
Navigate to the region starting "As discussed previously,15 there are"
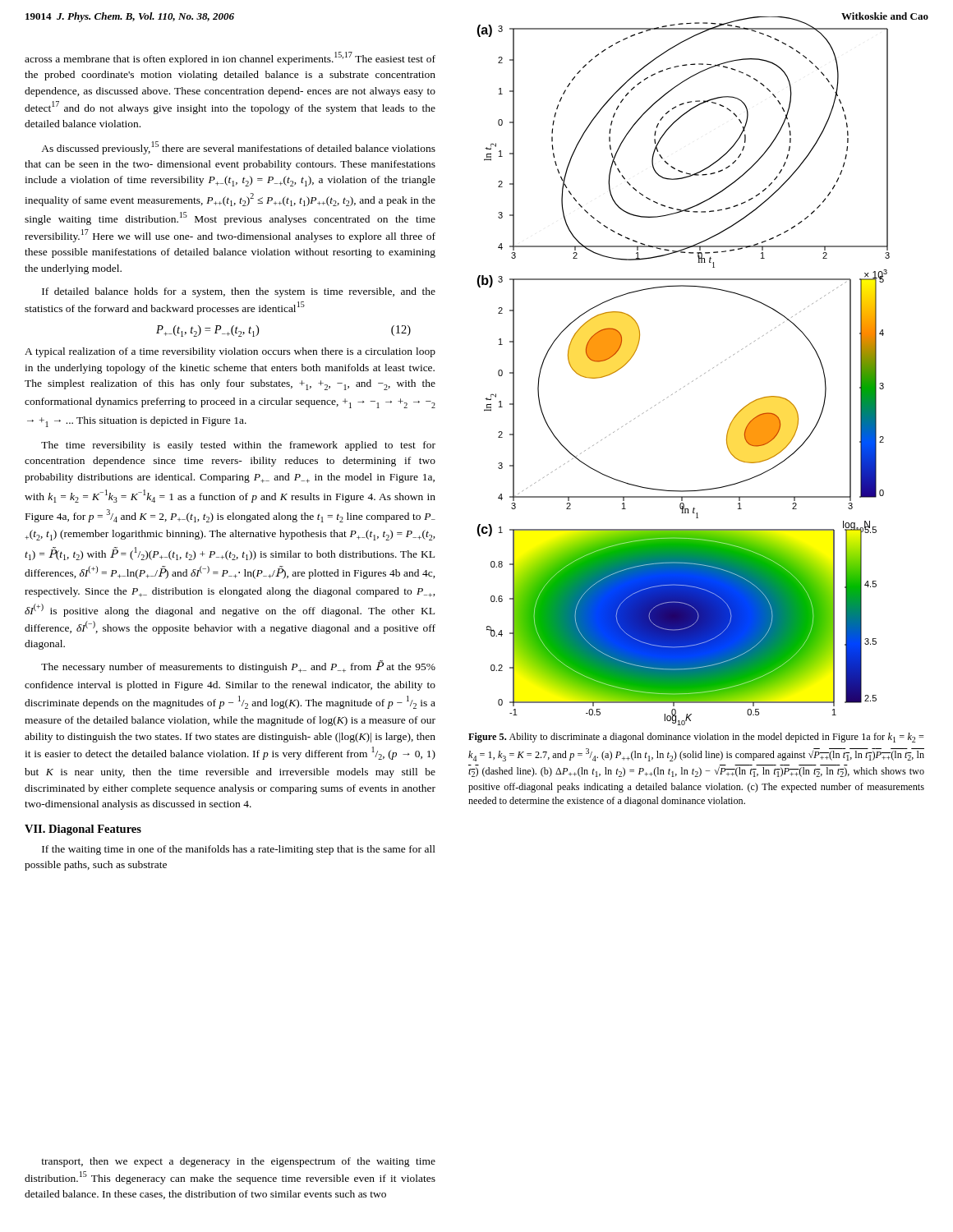click(230, 208)
